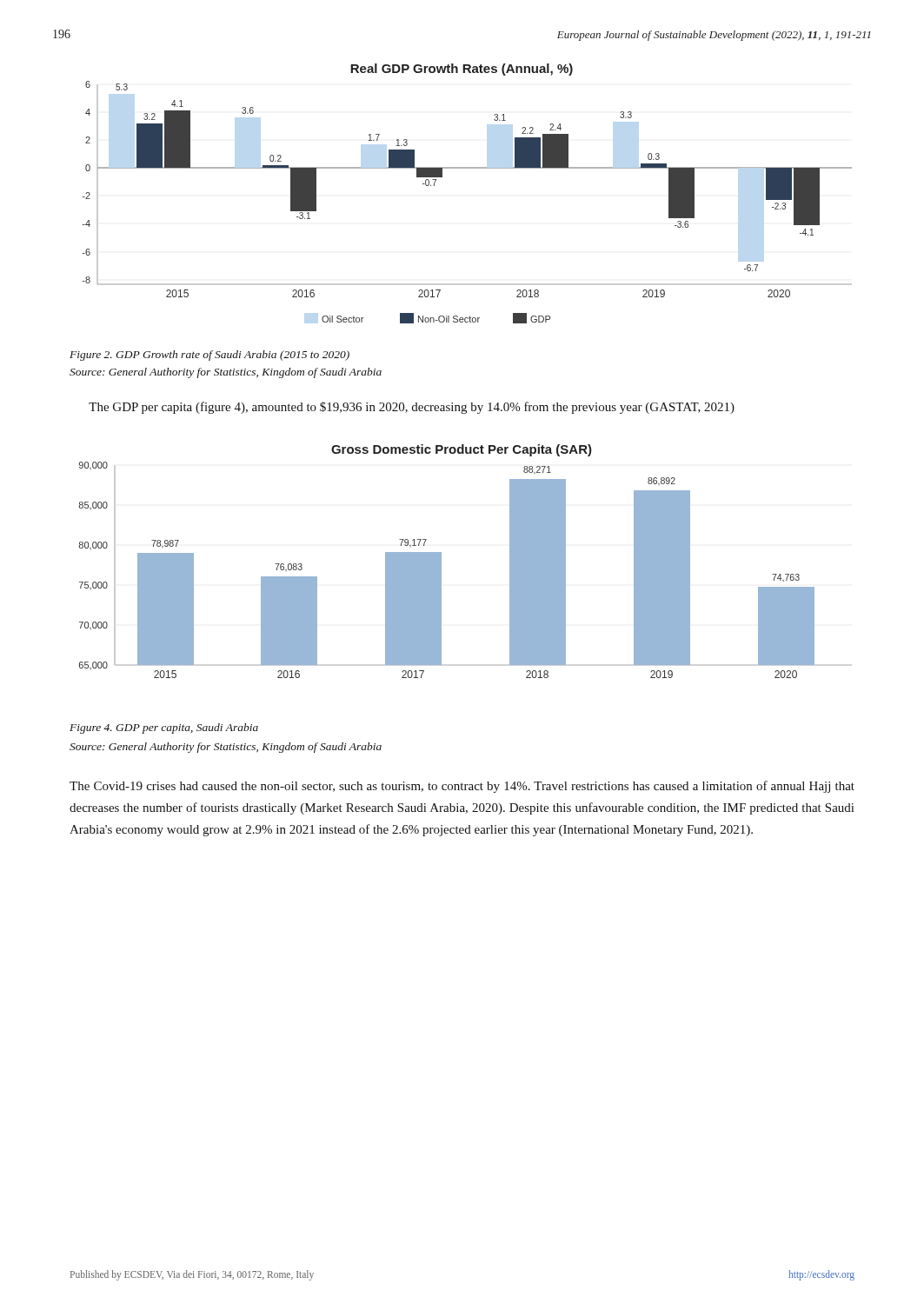924x1304 pixels.
Task: Locate the block of text that opens with "The GDP per capita"
Action: tap(402, 407)
